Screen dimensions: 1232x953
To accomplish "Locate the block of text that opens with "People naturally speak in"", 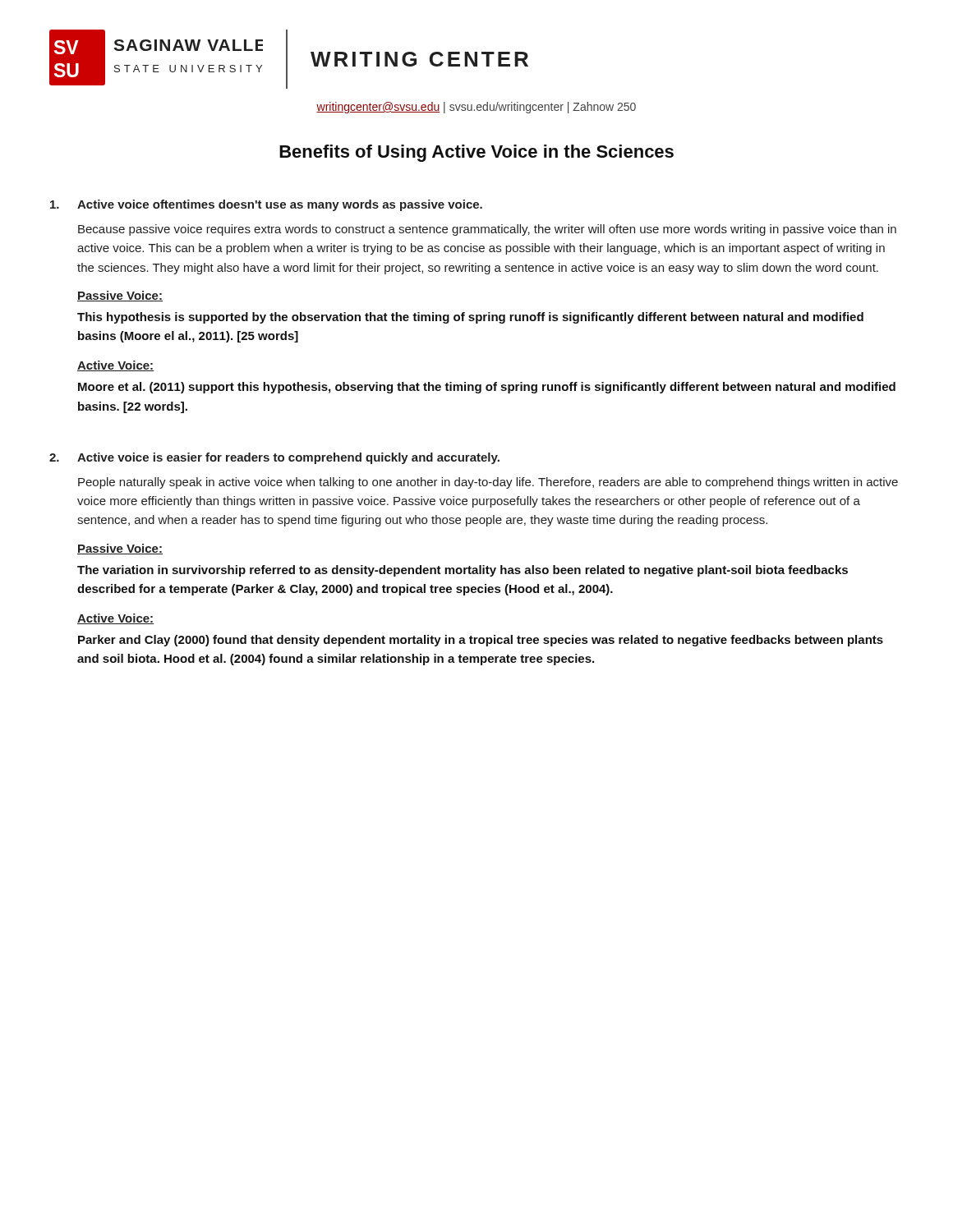I will (x=488, y=501).
